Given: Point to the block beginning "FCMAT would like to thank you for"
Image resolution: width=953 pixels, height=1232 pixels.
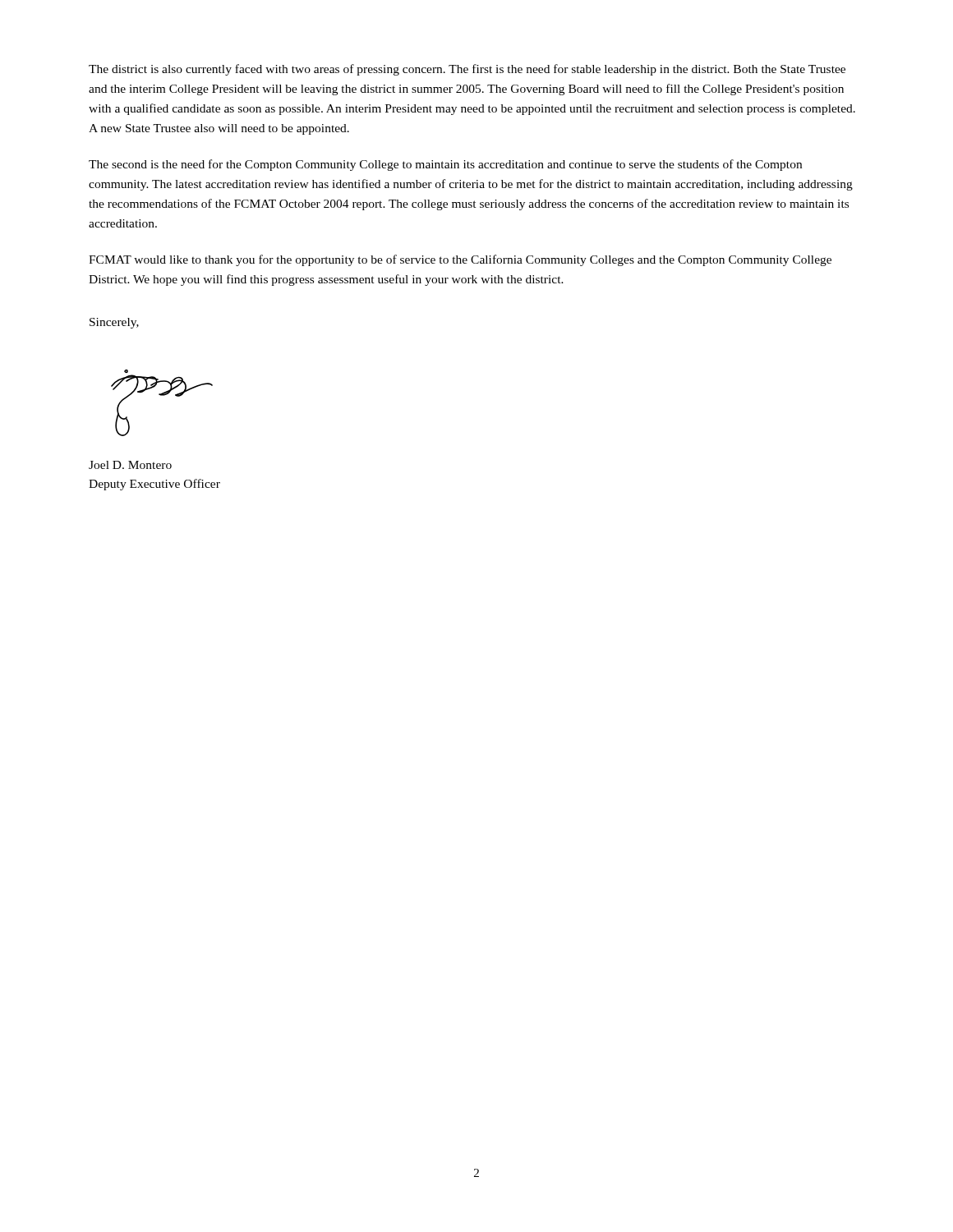Looking at the screenshot, I should pyautogui.click(x=460, y=269).
